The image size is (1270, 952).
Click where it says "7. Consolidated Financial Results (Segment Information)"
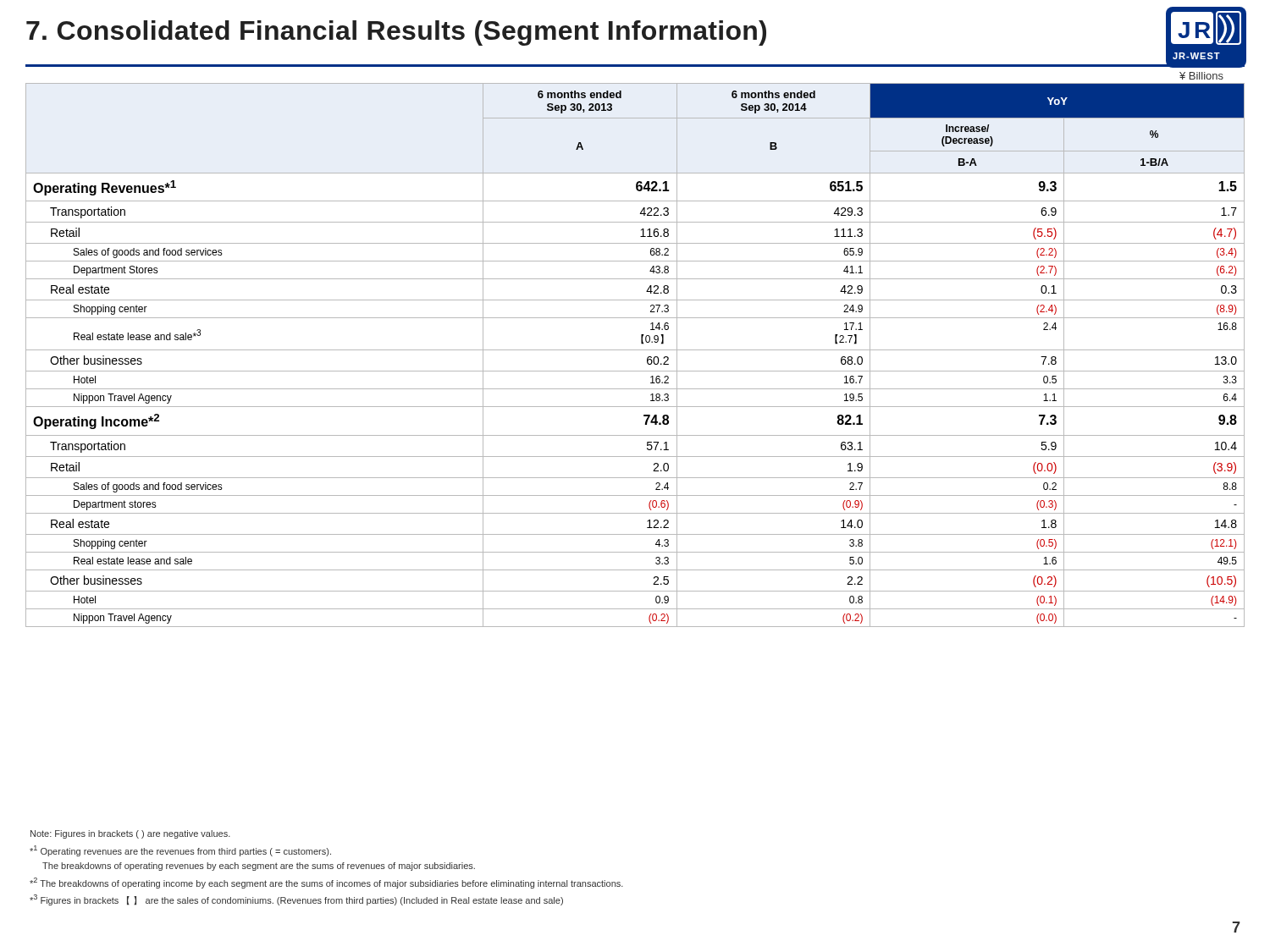[397, 30]
